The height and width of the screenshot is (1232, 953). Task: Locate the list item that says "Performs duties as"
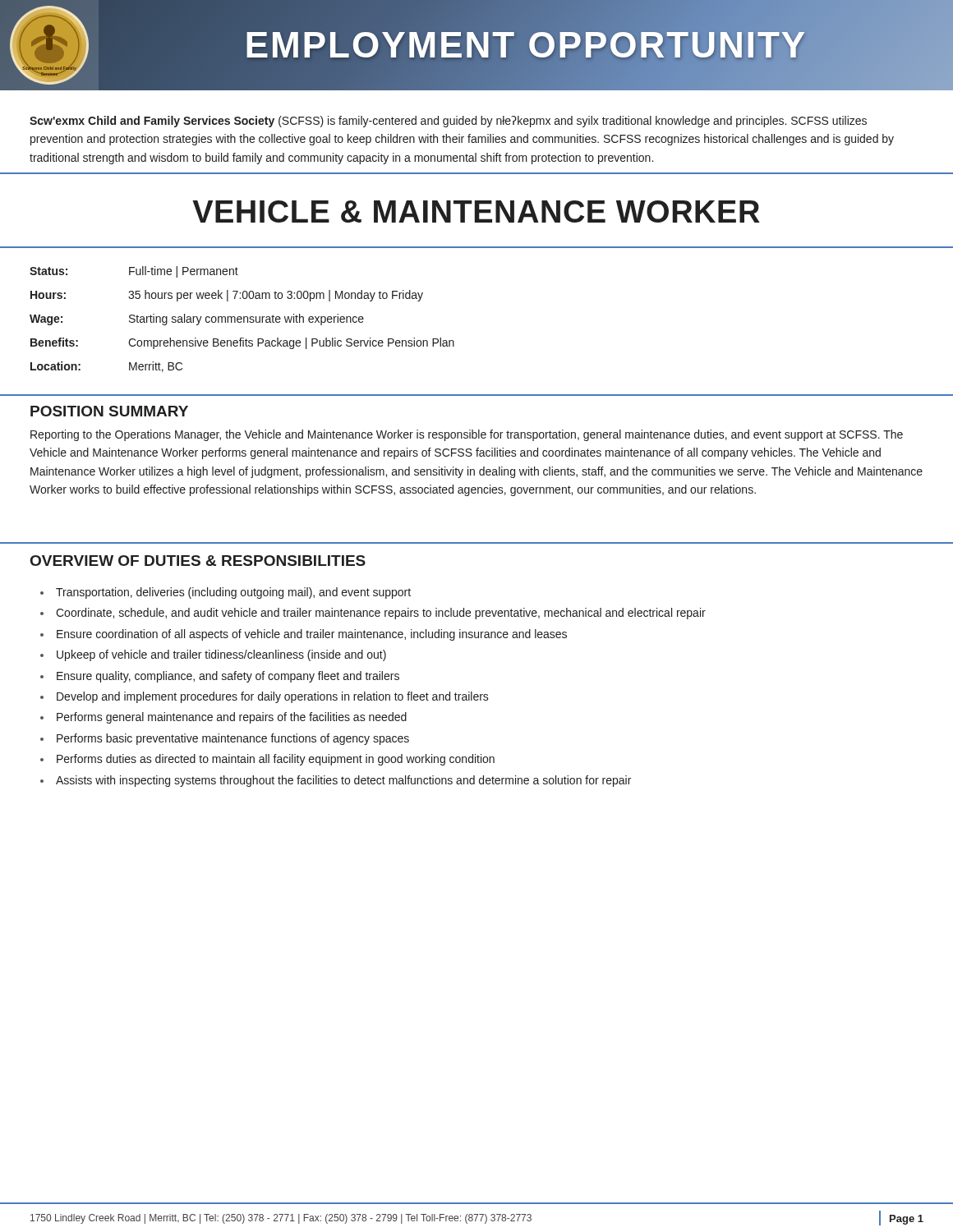click(x=275, y=759)
